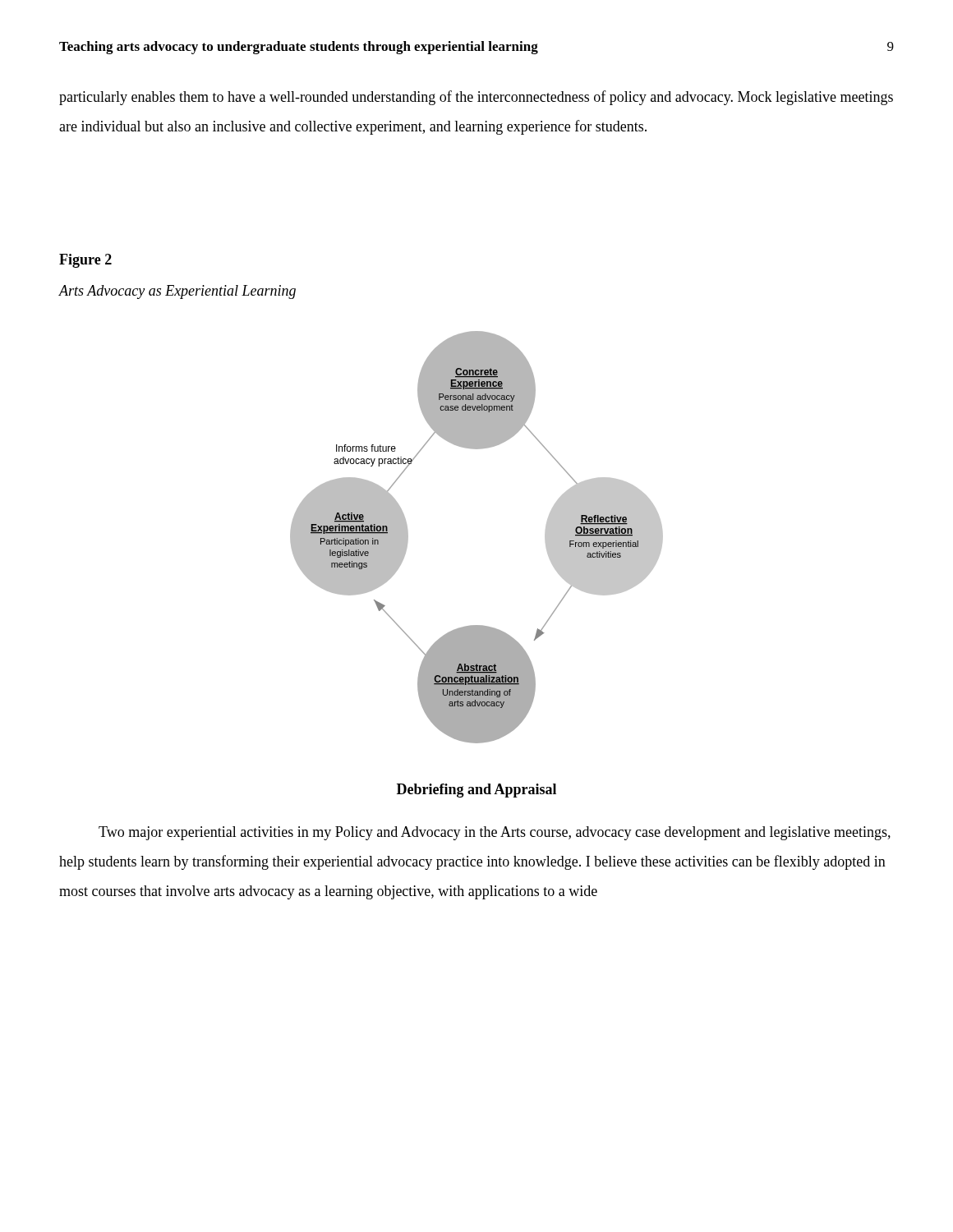This screenshot has width=953, height=1232.
Task: Where is the passage that starts "particularly enables them to have a well-rounded"?
Action: [x=476, y=112]
